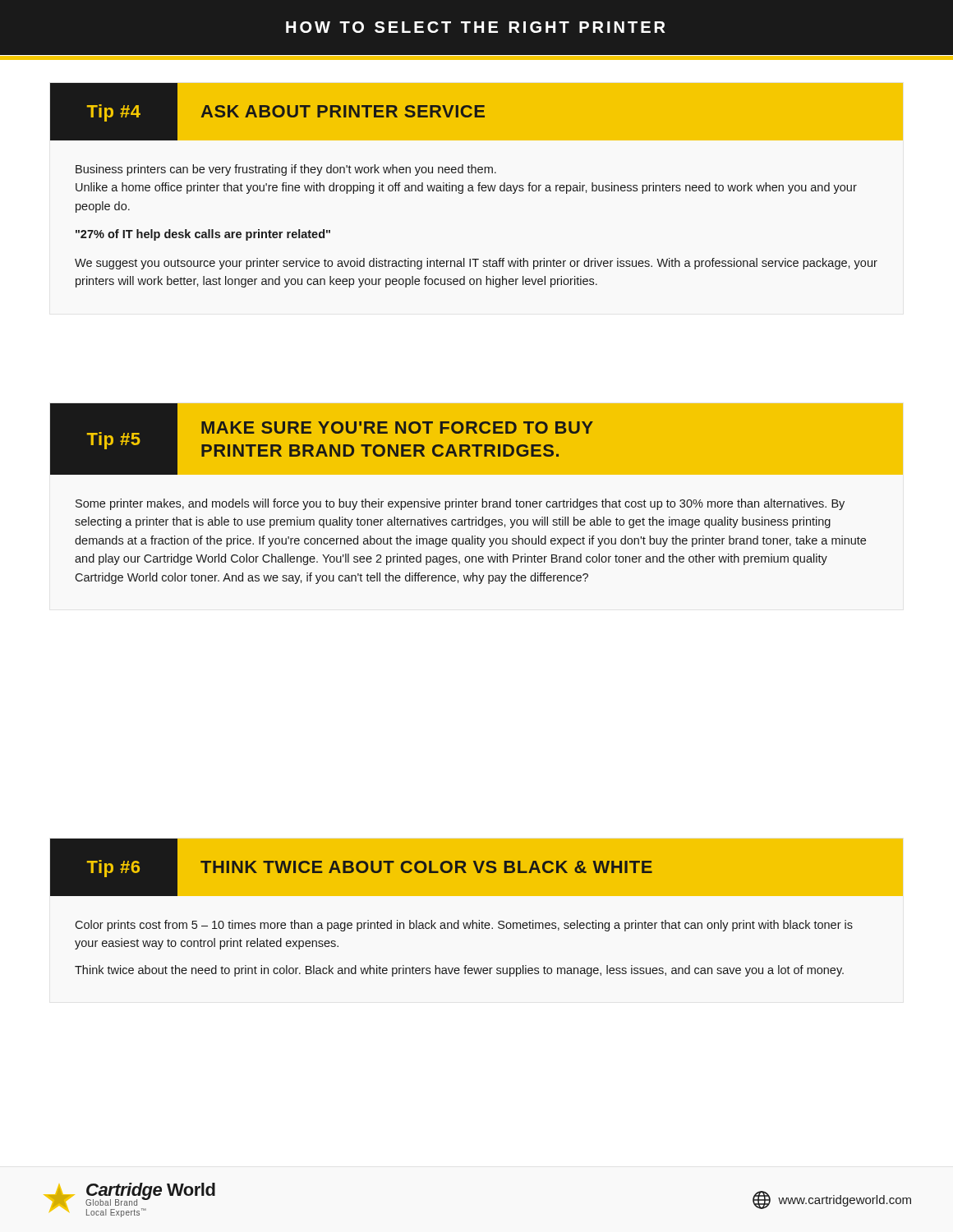
Task: Point to the section header beginning "Tip #5 MAKE SURE YOU'RE NOT"
Action: coord(476,506)
